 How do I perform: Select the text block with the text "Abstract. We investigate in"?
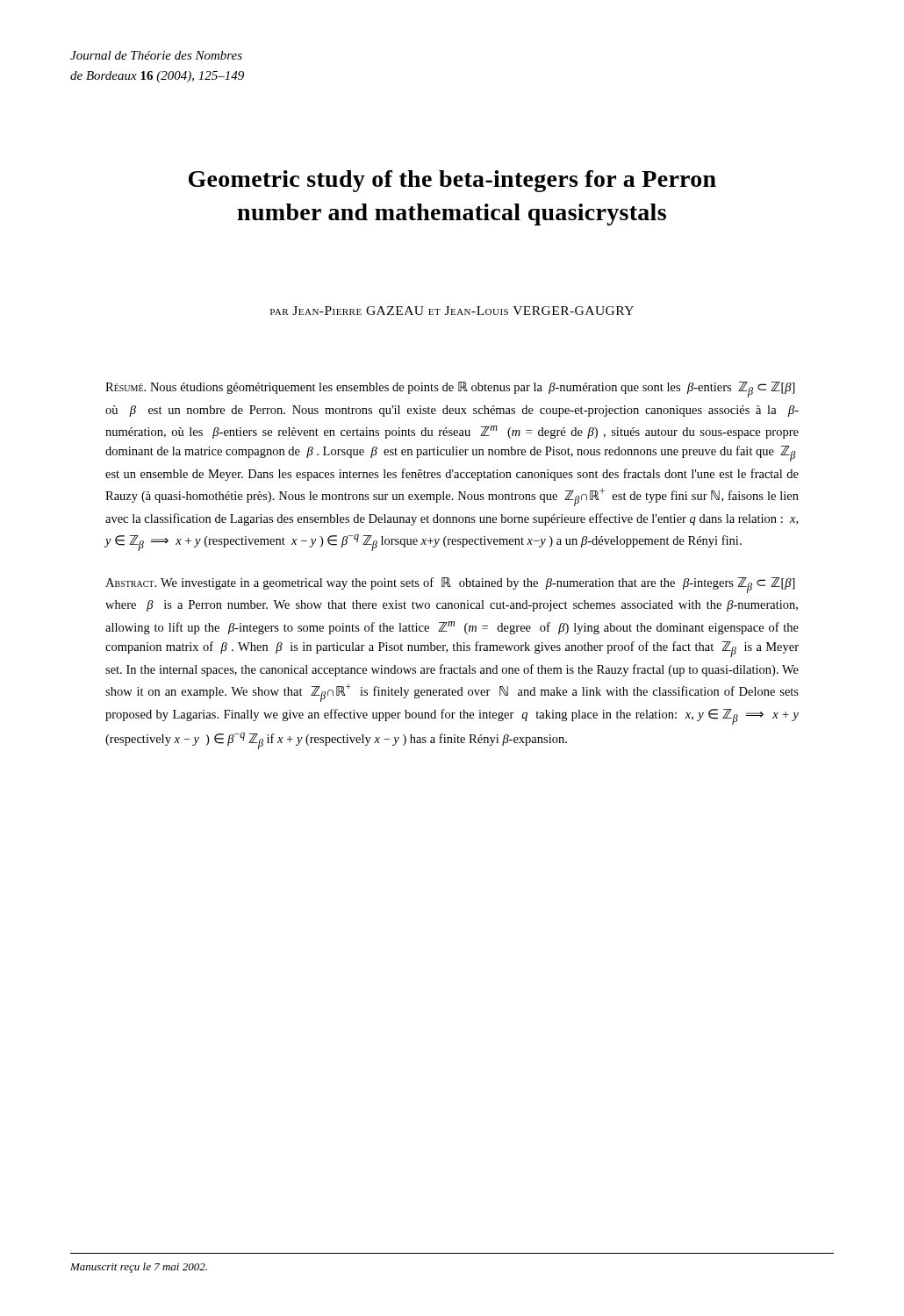452,662
